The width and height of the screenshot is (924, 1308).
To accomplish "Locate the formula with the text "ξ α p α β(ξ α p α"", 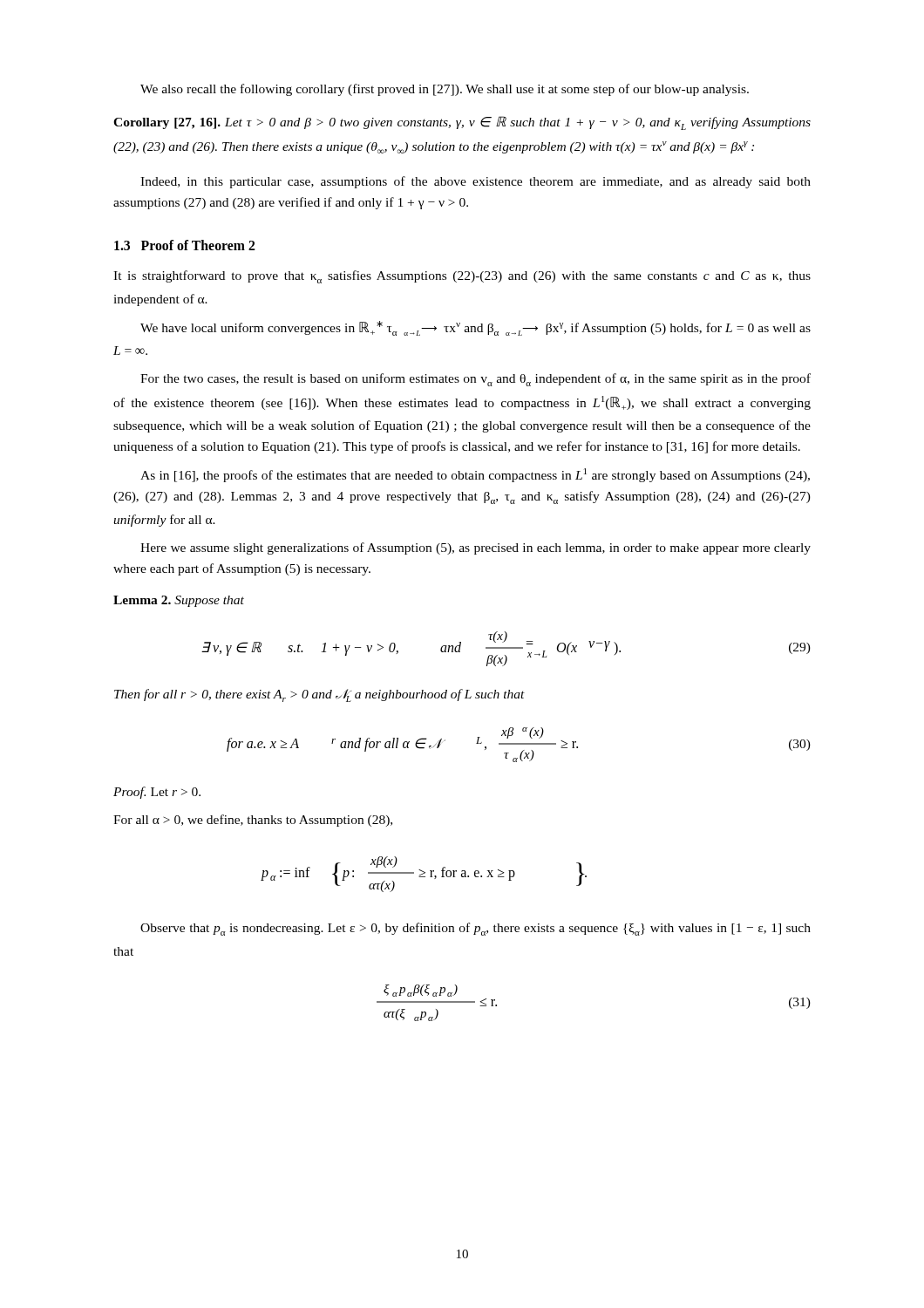I will pyautogui.click(x=426, y=1002).
